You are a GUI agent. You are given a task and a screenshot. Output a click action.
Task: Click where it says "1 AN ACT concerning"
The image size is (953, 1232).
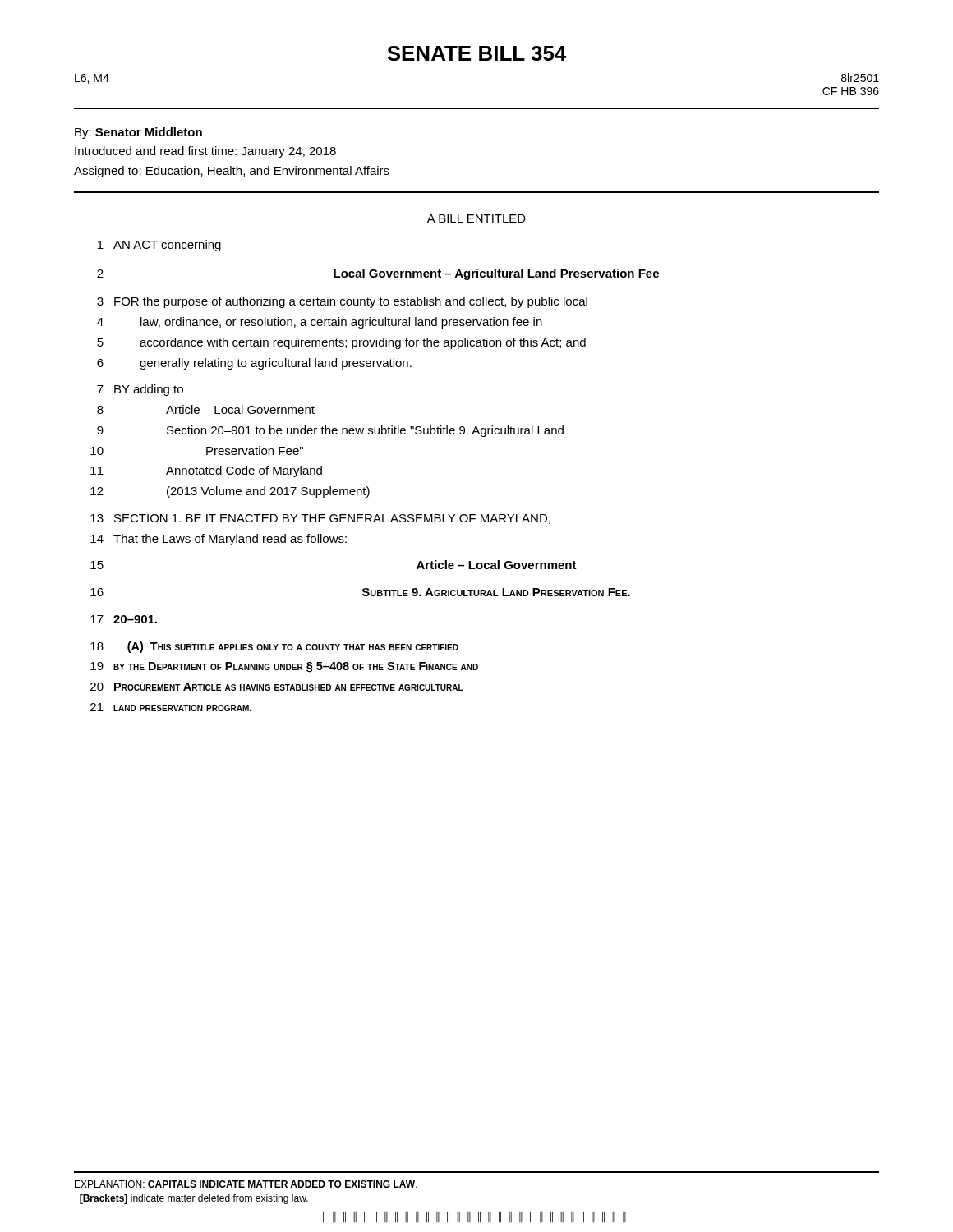(167, 246)
